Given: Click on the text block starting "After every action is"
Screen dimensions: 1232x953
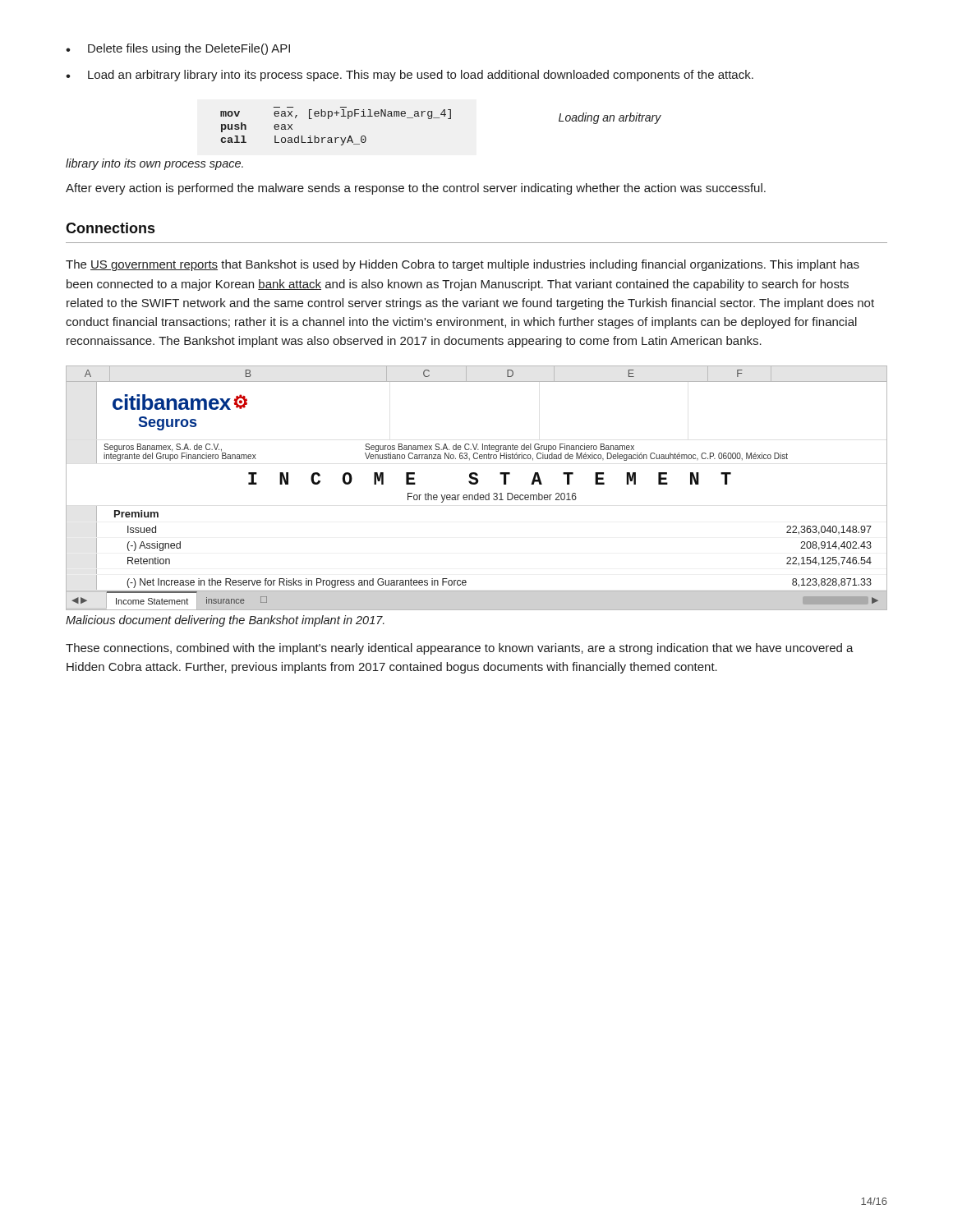Looking at the screenshot, I should coord(416,188).
